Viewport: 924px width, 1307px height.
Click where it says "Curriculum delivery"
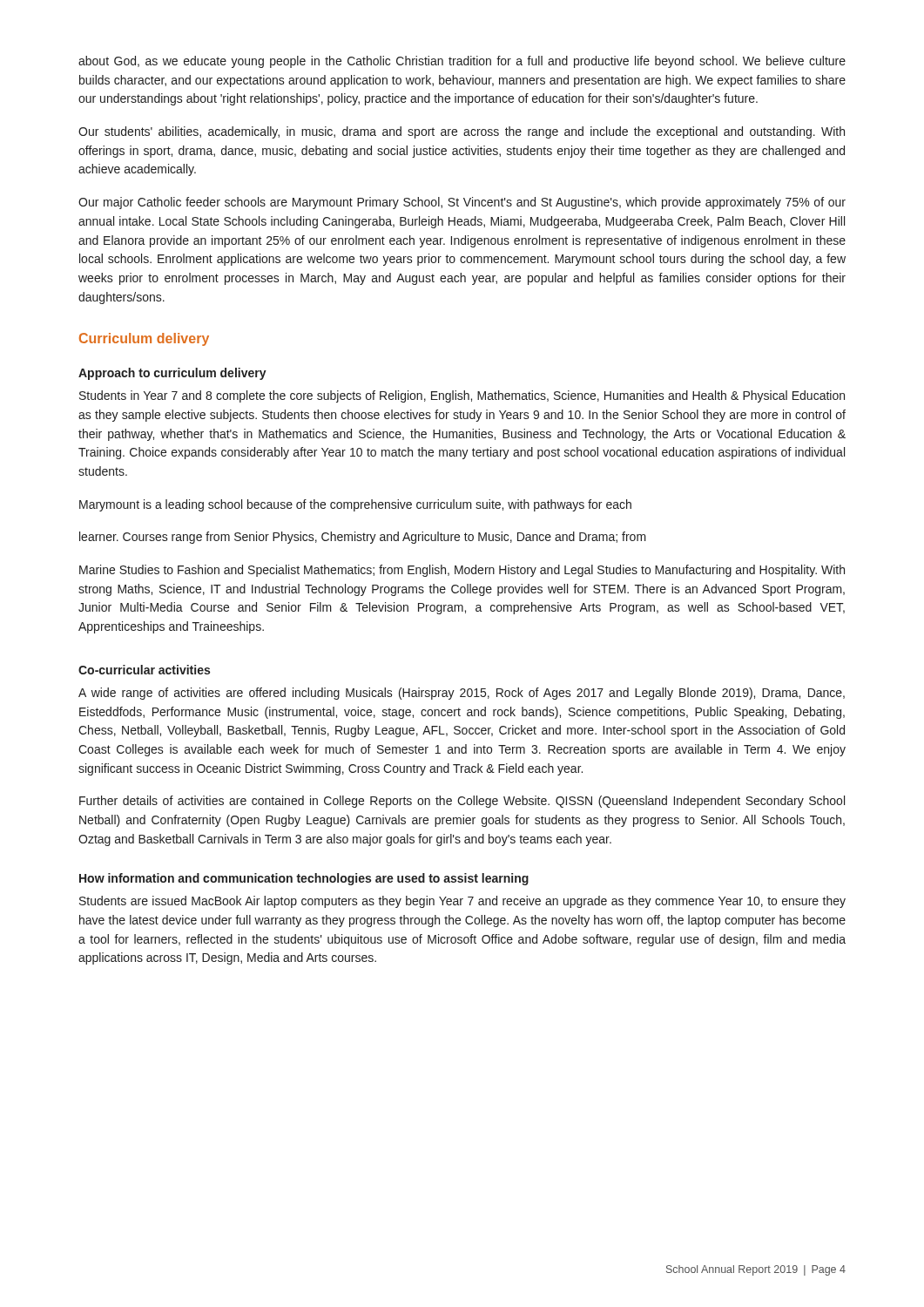[144, 339]
